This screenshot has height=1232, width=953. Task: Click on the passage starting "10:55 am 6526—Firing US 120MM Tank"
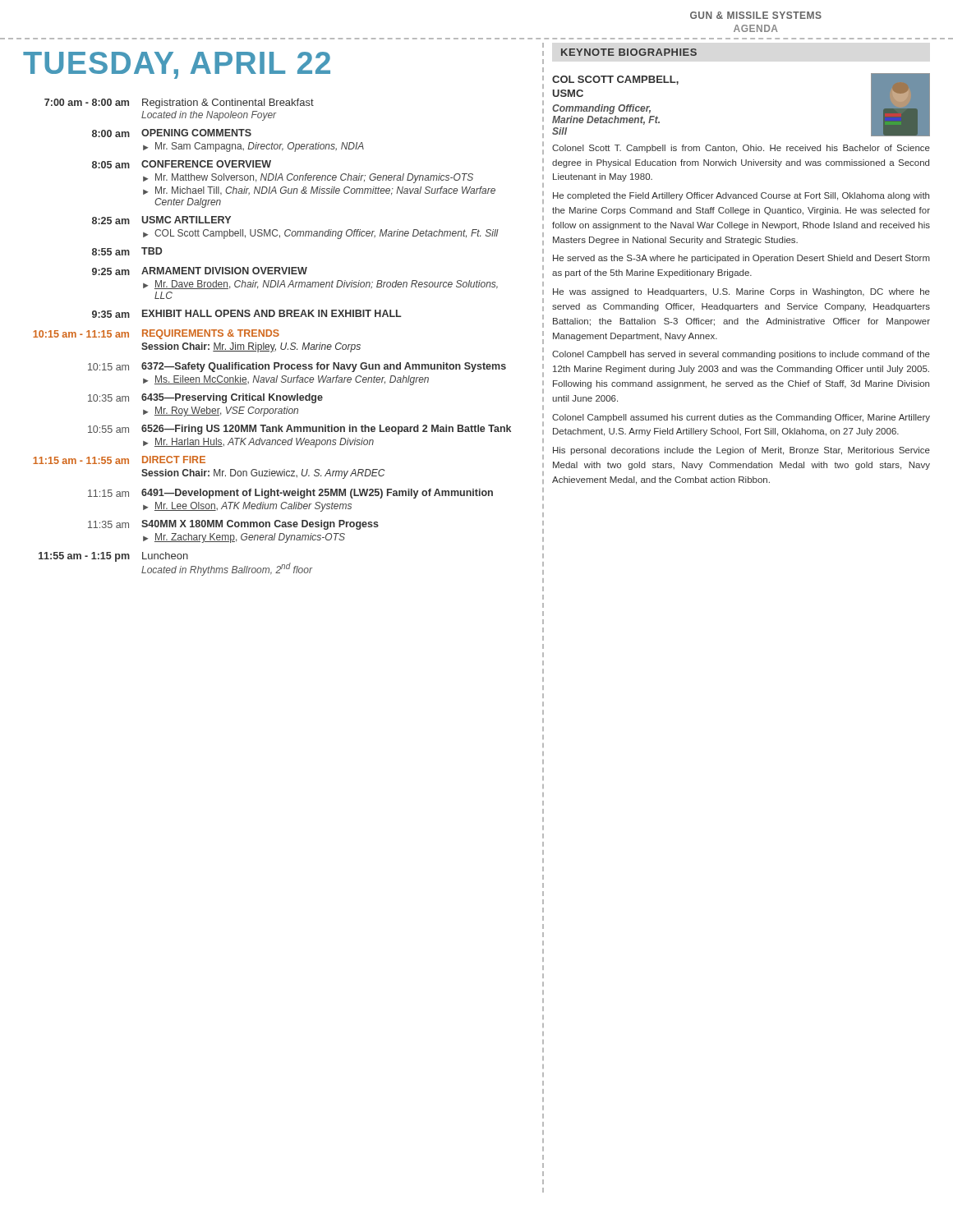pyautogui.click(x=269, y=435)
